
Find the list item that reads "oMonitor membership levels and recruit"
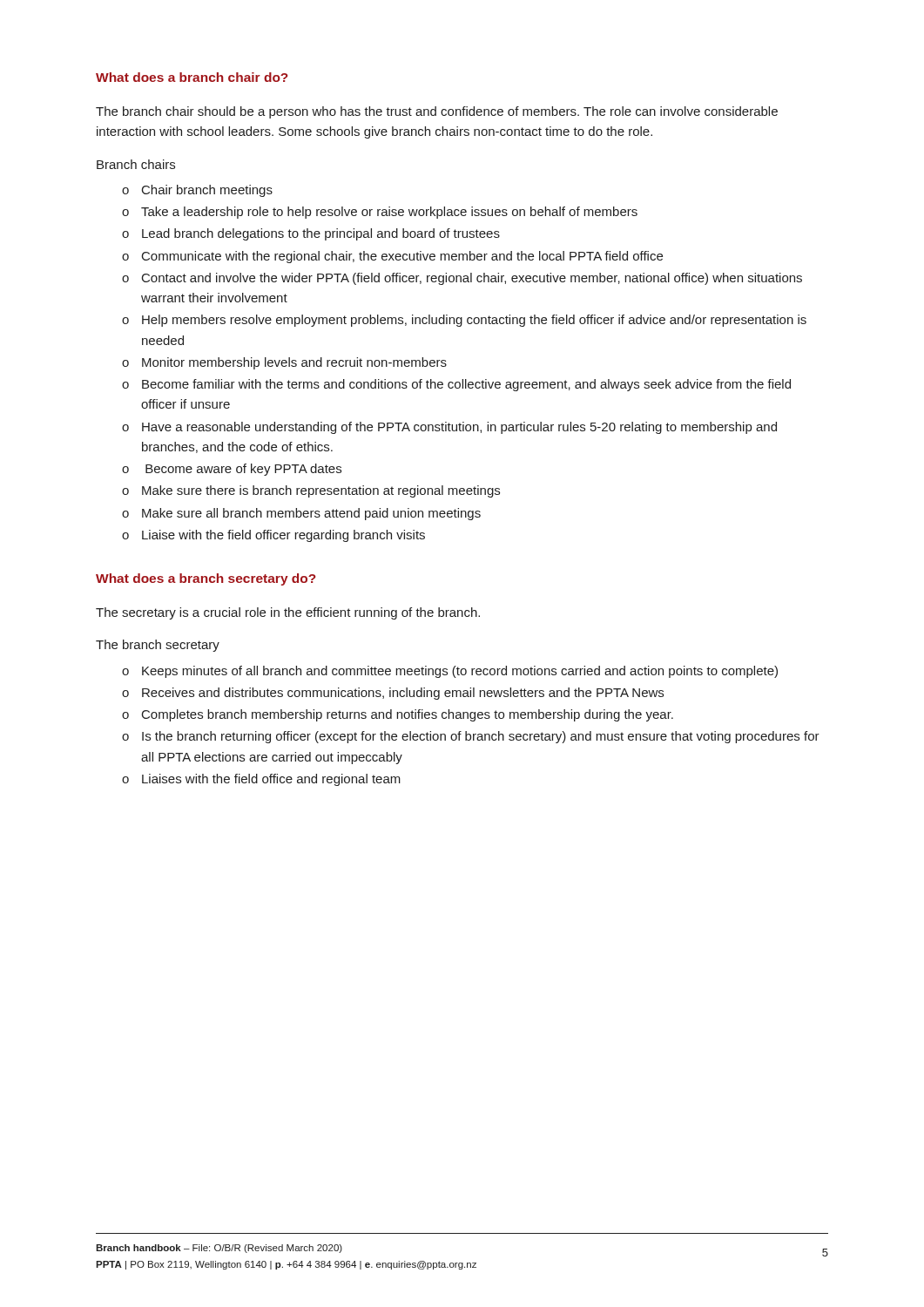284,363
